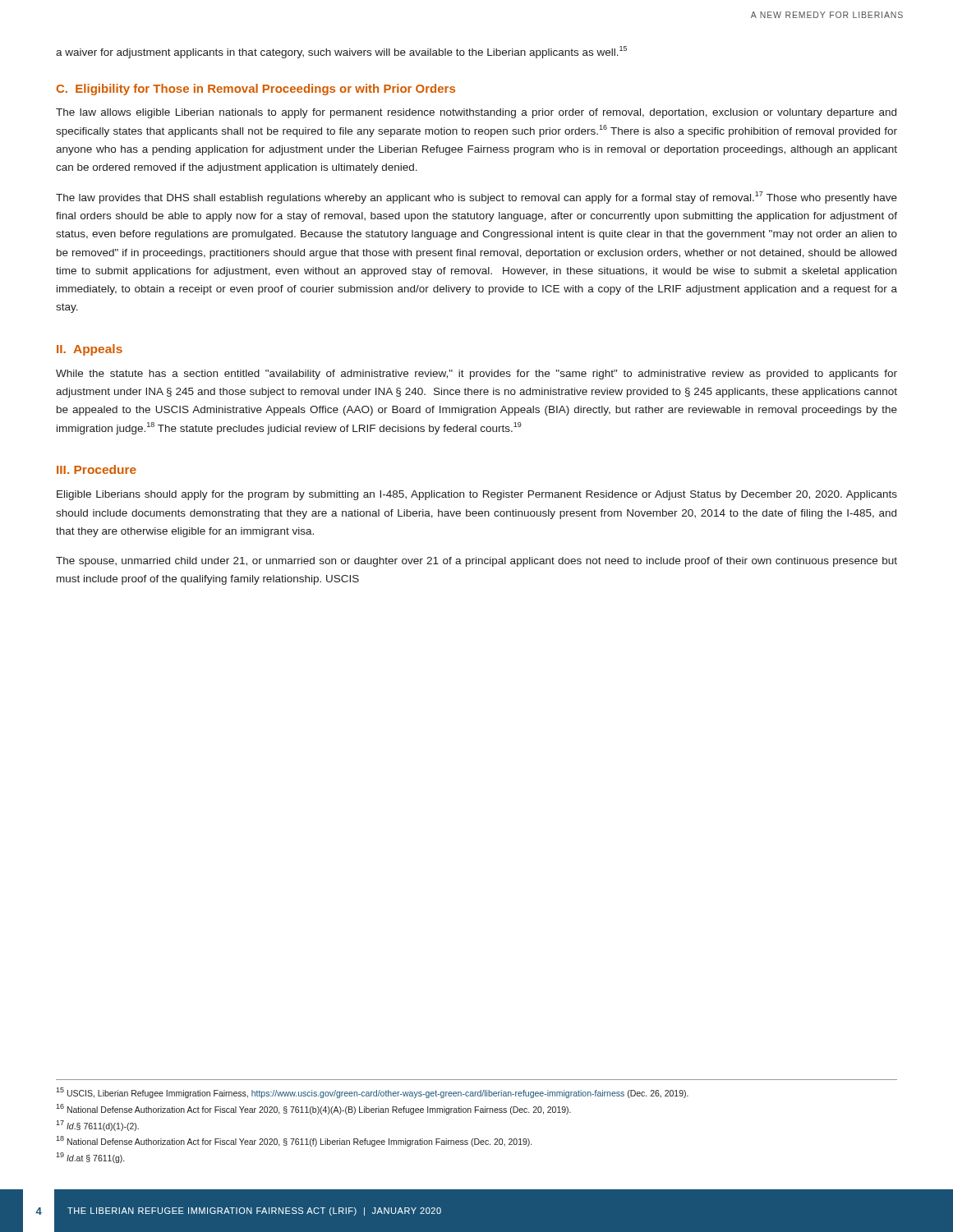The height and width of the screenshot is (1232, 953).
Task: Navigate to the block starting "C. Eligibility for Those in"
Action: [x=256, y=88]
